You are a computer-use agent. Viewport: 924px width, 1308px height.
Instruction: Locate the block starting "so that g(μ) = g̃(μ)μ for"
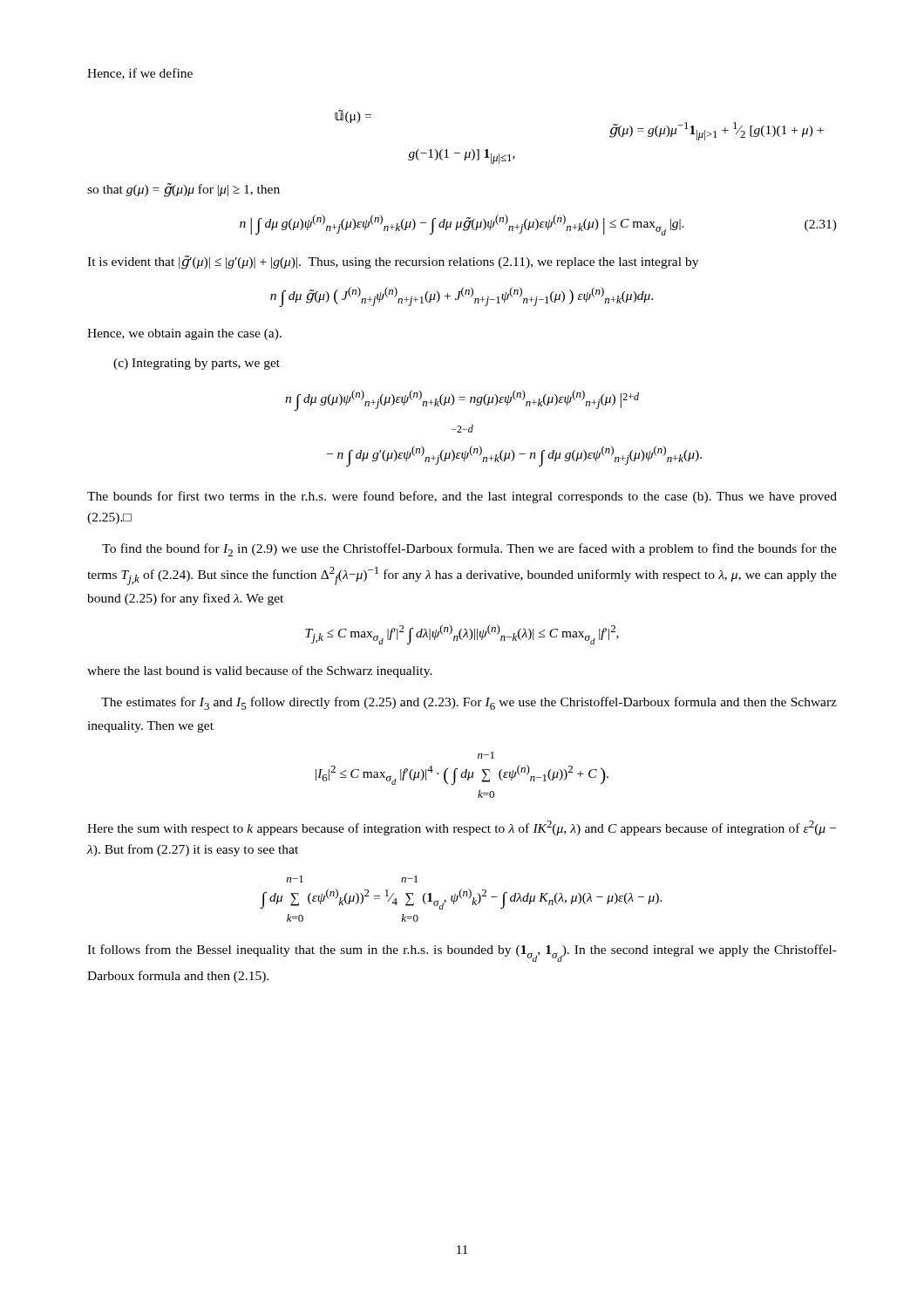pos(183,190)
